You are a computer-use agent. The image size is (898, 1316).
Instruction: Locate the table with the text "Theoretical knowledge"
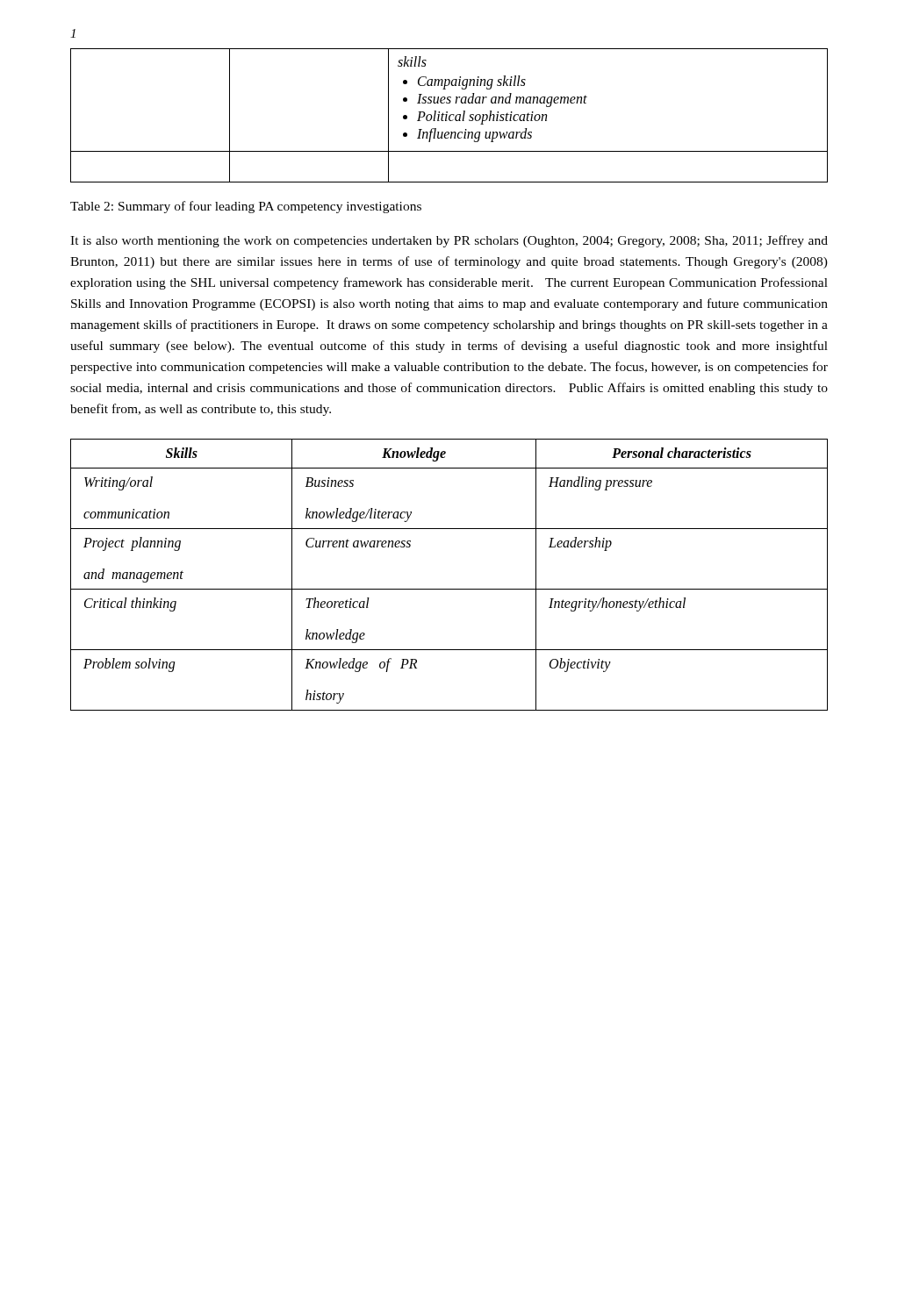click(449, 575)
